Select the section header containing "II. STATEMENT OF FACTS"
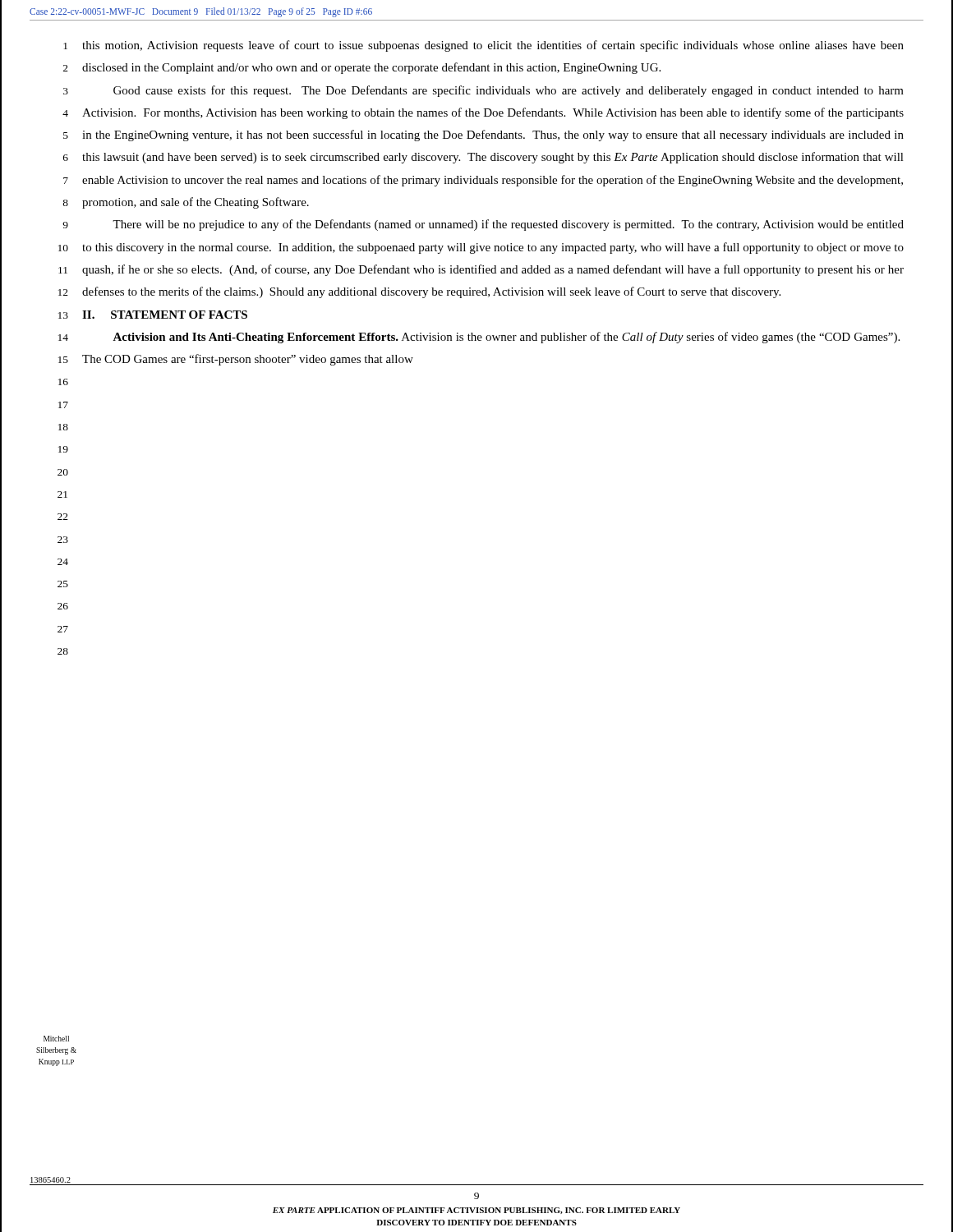Viewport: 953px width, 1232px height. point(165,314)
